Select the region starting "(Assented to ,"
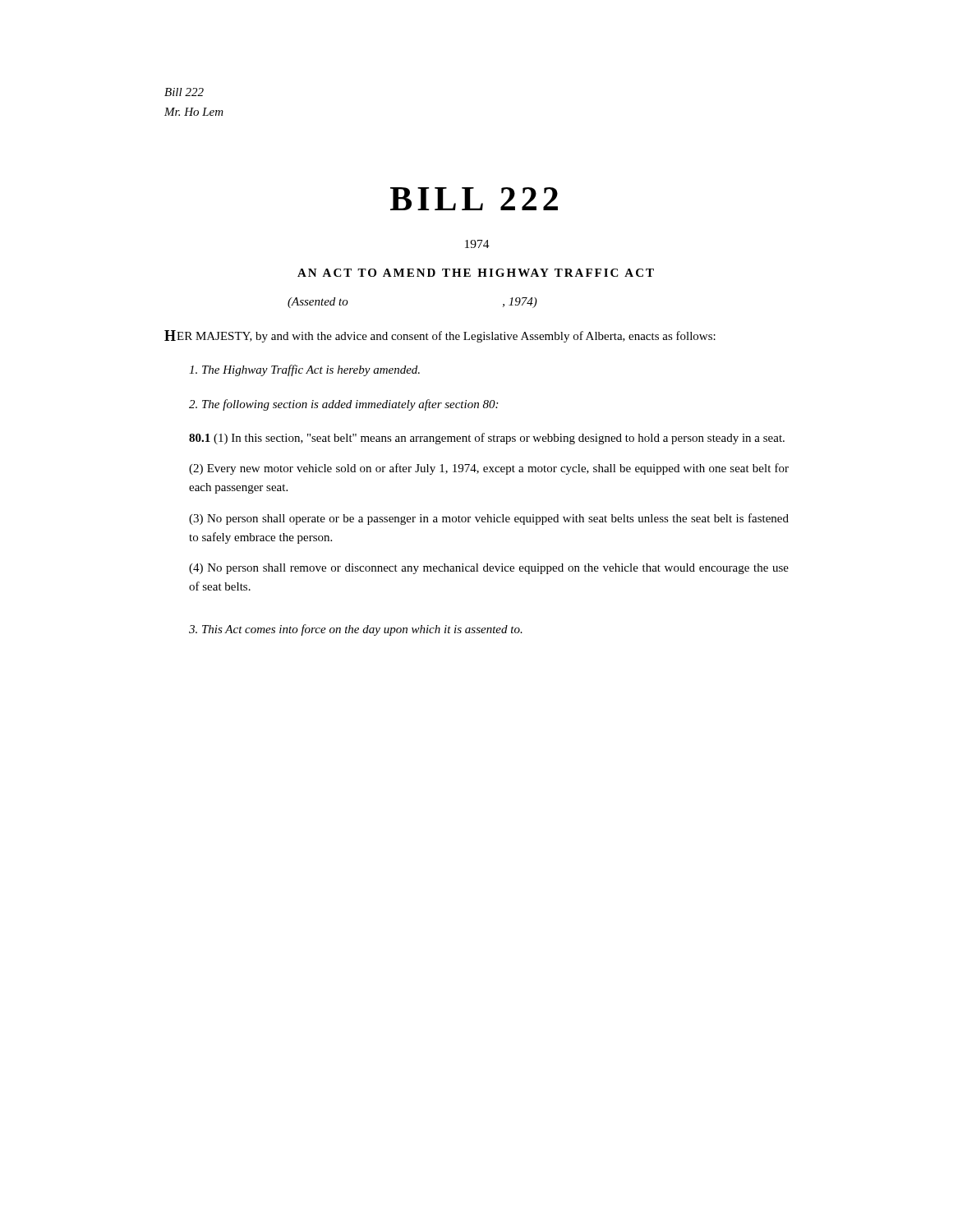This screenshot has width=953, height=1232. (x=325, y=303)
